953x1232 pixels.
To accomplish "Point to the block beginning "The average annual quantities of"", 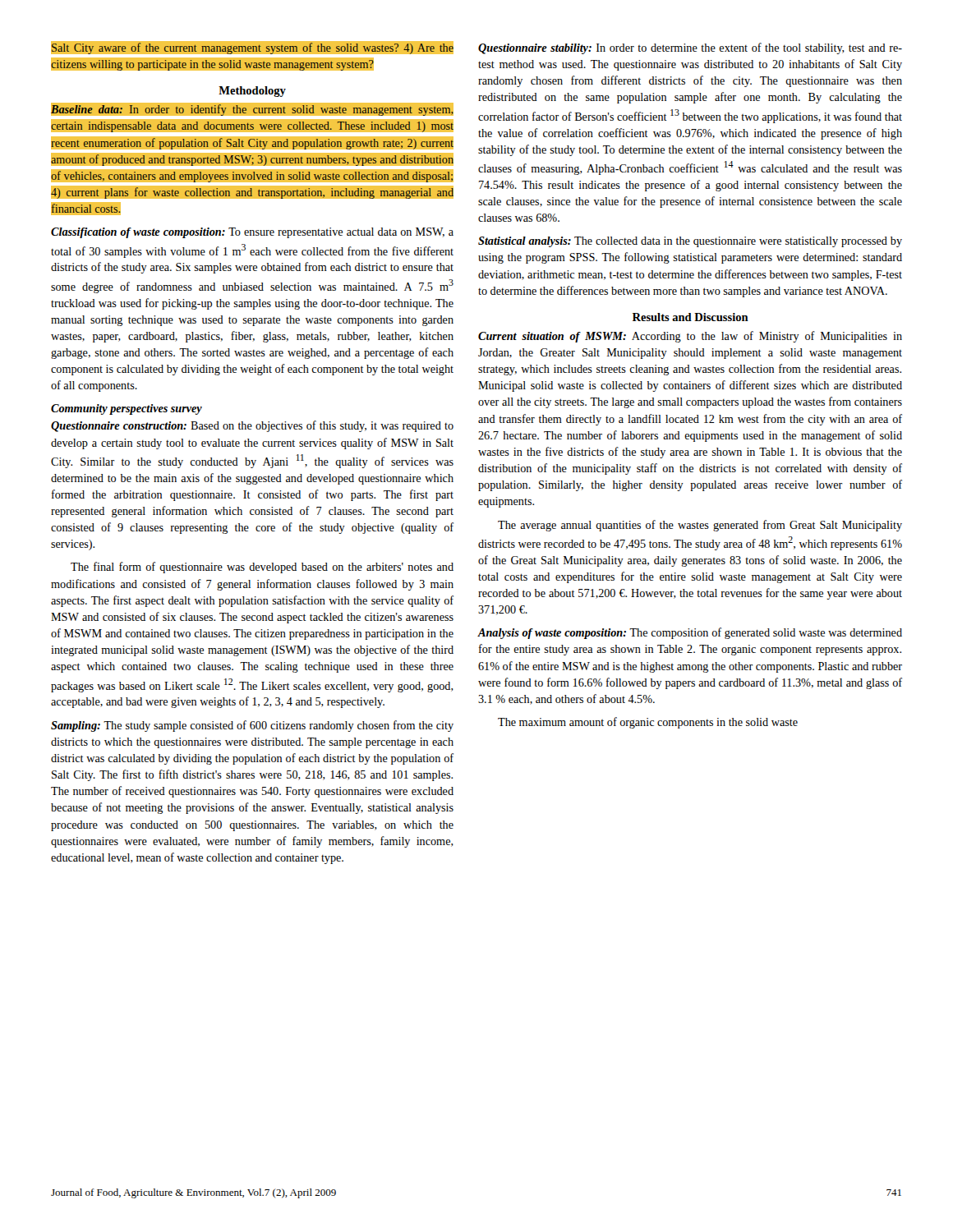I will coord(690,567).
